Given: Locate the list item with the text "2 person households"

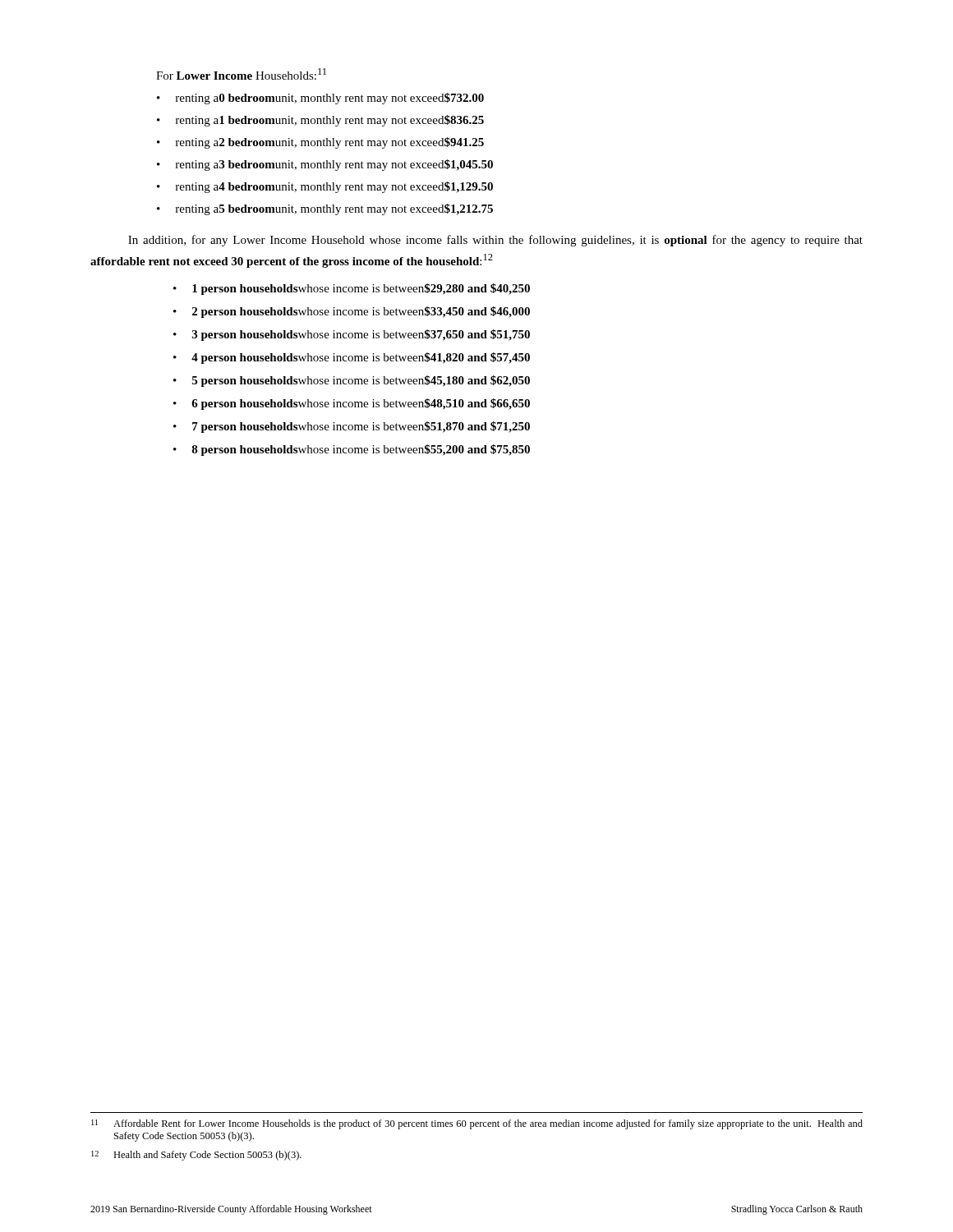Looking at the screenshot, I should 361,312.
